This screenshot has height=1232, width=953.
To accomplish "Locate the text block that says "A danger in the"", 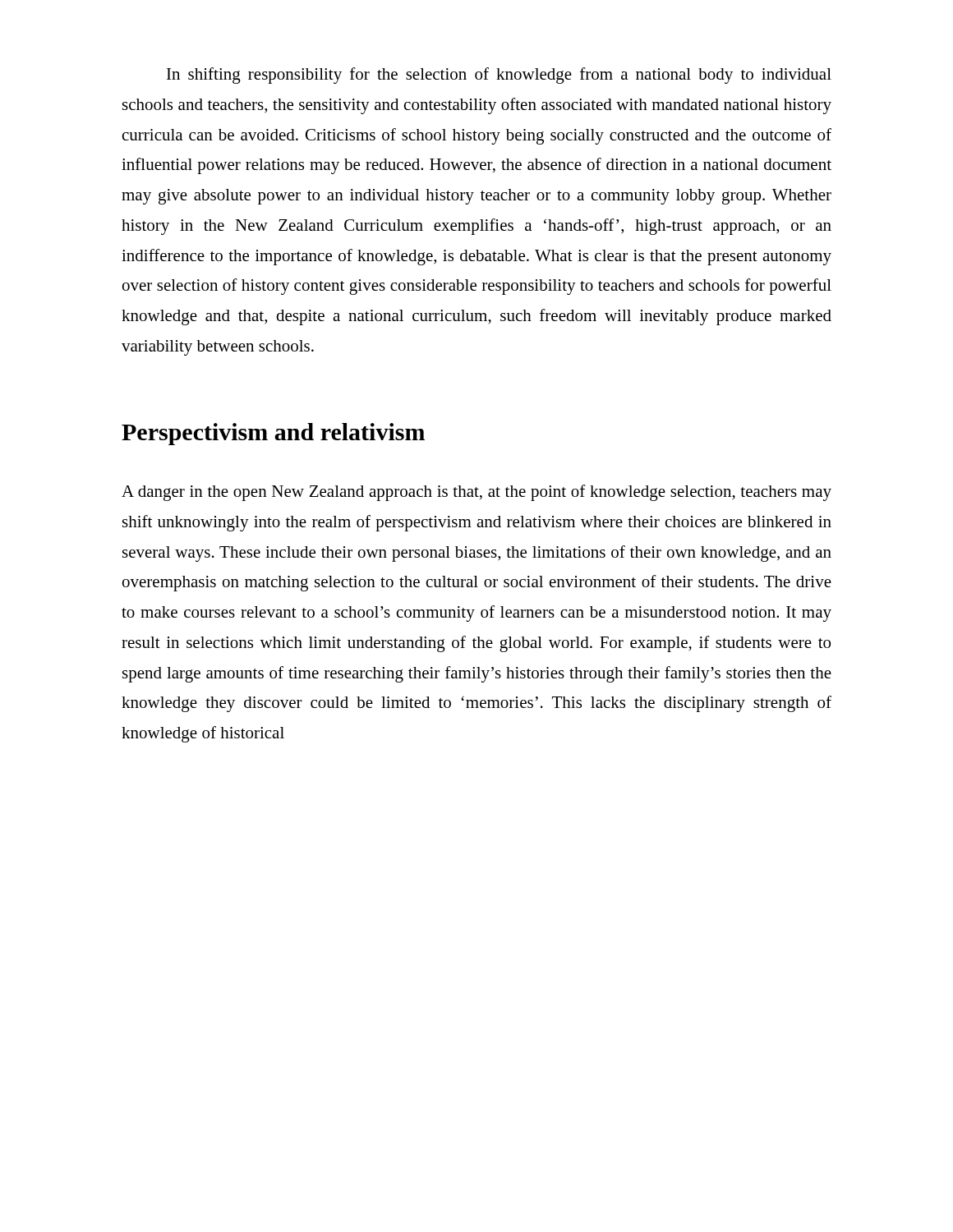I will (476, 612).
